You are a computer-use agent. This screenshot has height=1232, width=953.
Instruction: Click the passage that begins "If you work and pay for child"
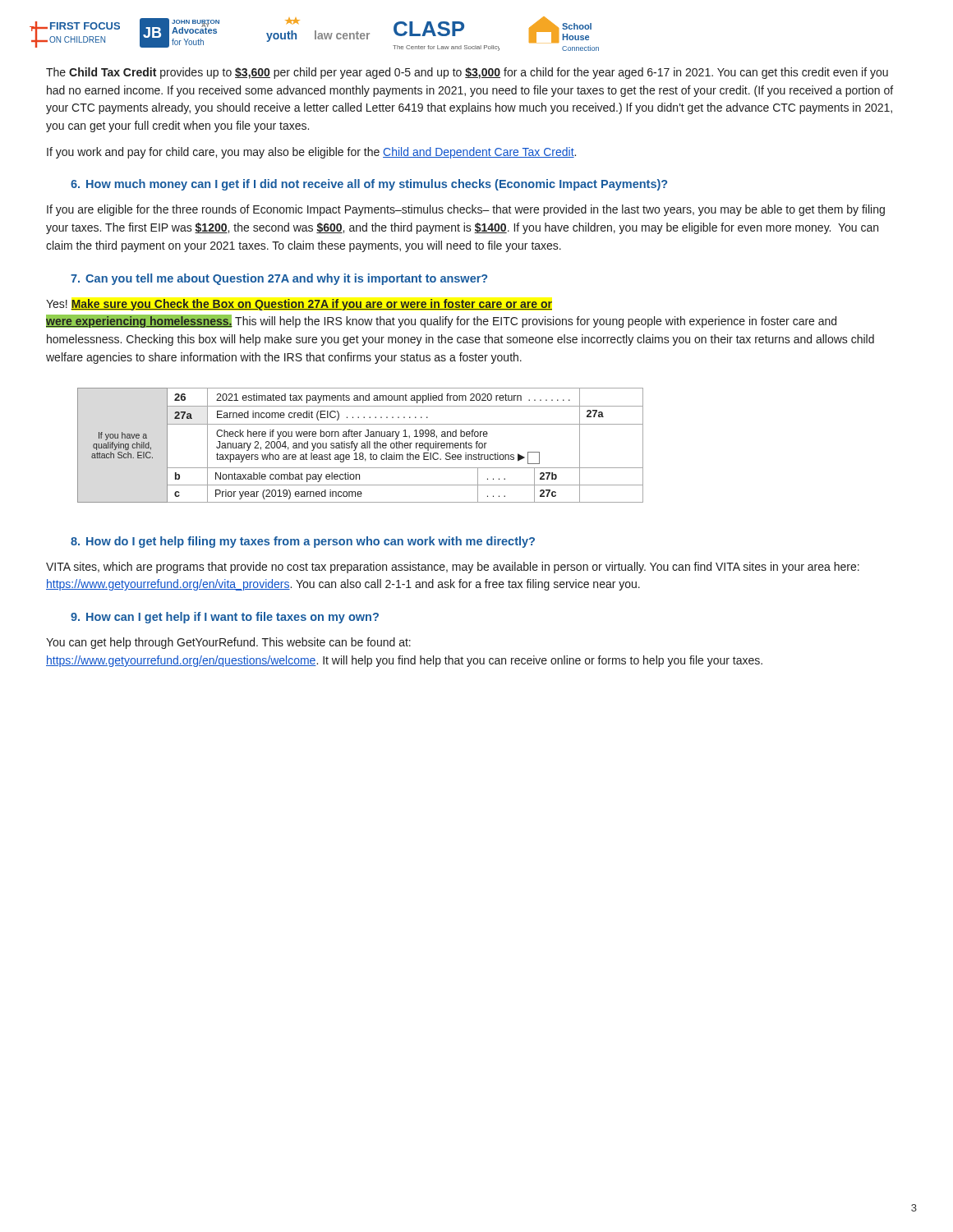click(312, 152)
